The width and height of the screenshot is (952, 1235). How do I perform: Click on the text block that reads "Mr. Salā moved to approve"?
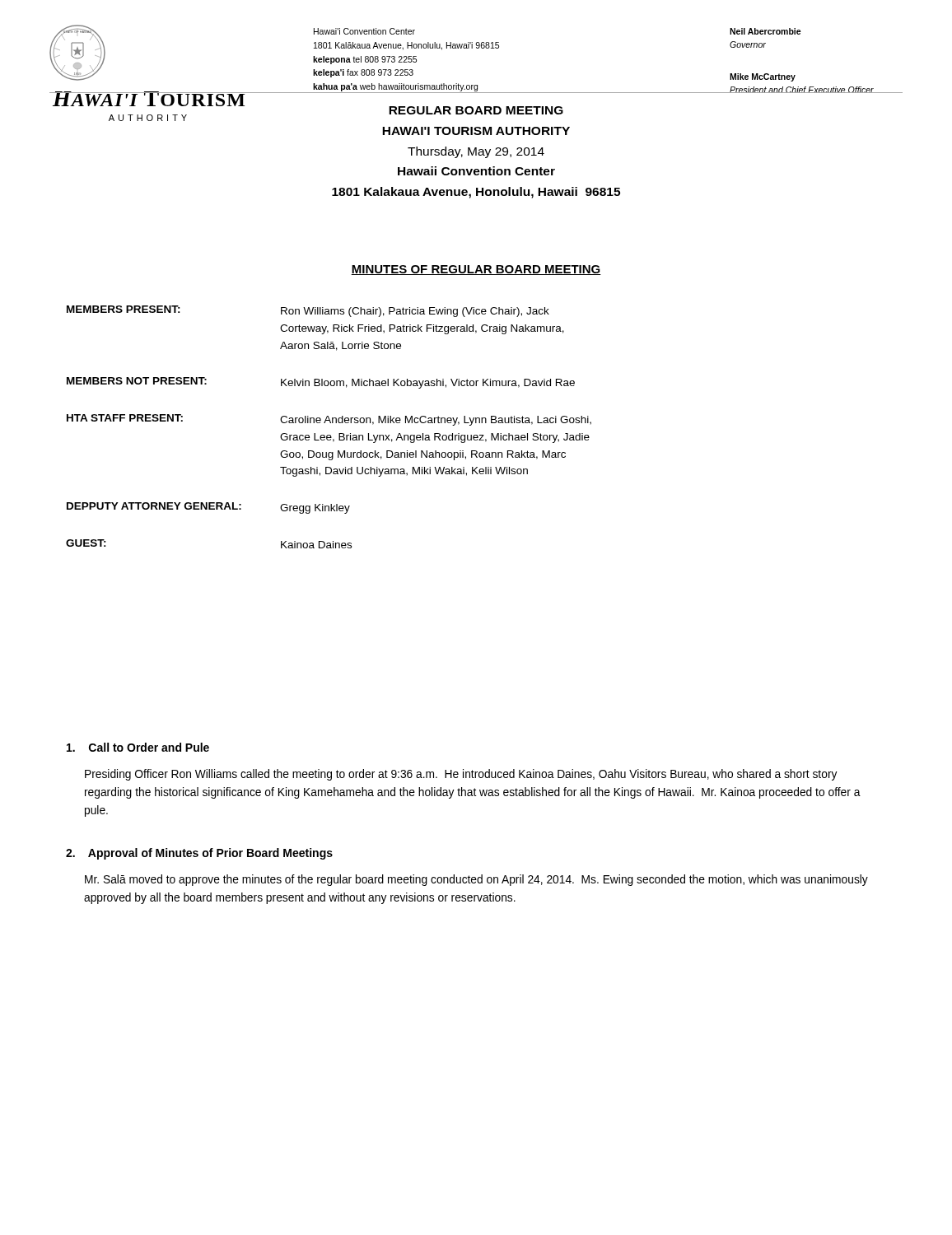pos(476,889)
